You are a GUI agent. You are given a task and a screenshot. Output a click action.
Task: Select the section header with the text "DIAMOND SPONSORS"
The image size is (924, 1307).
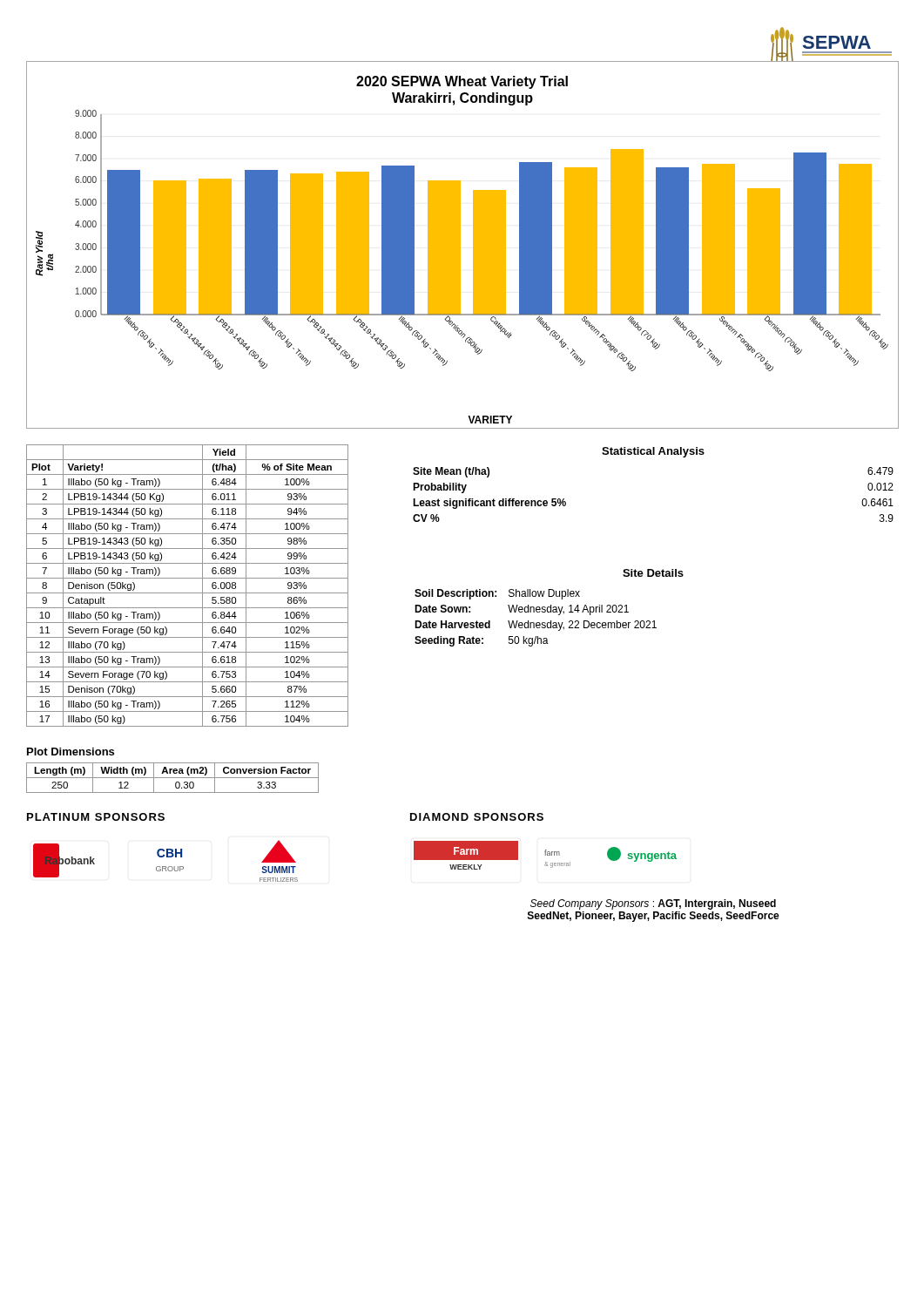tap(477, 817)
